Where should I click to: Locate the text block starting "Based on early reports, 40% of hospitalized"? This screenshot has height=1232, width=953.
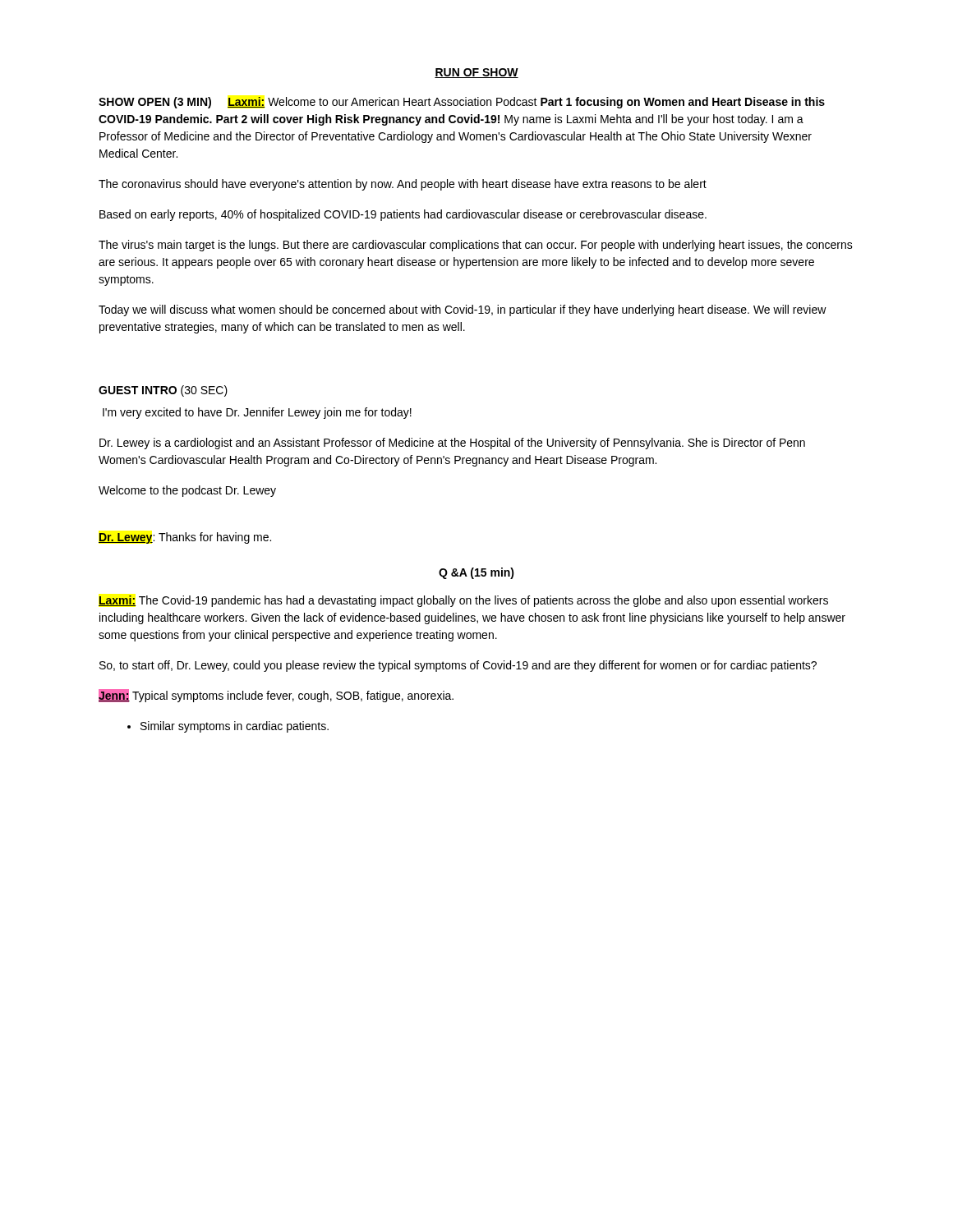click(x=403, y=214)
